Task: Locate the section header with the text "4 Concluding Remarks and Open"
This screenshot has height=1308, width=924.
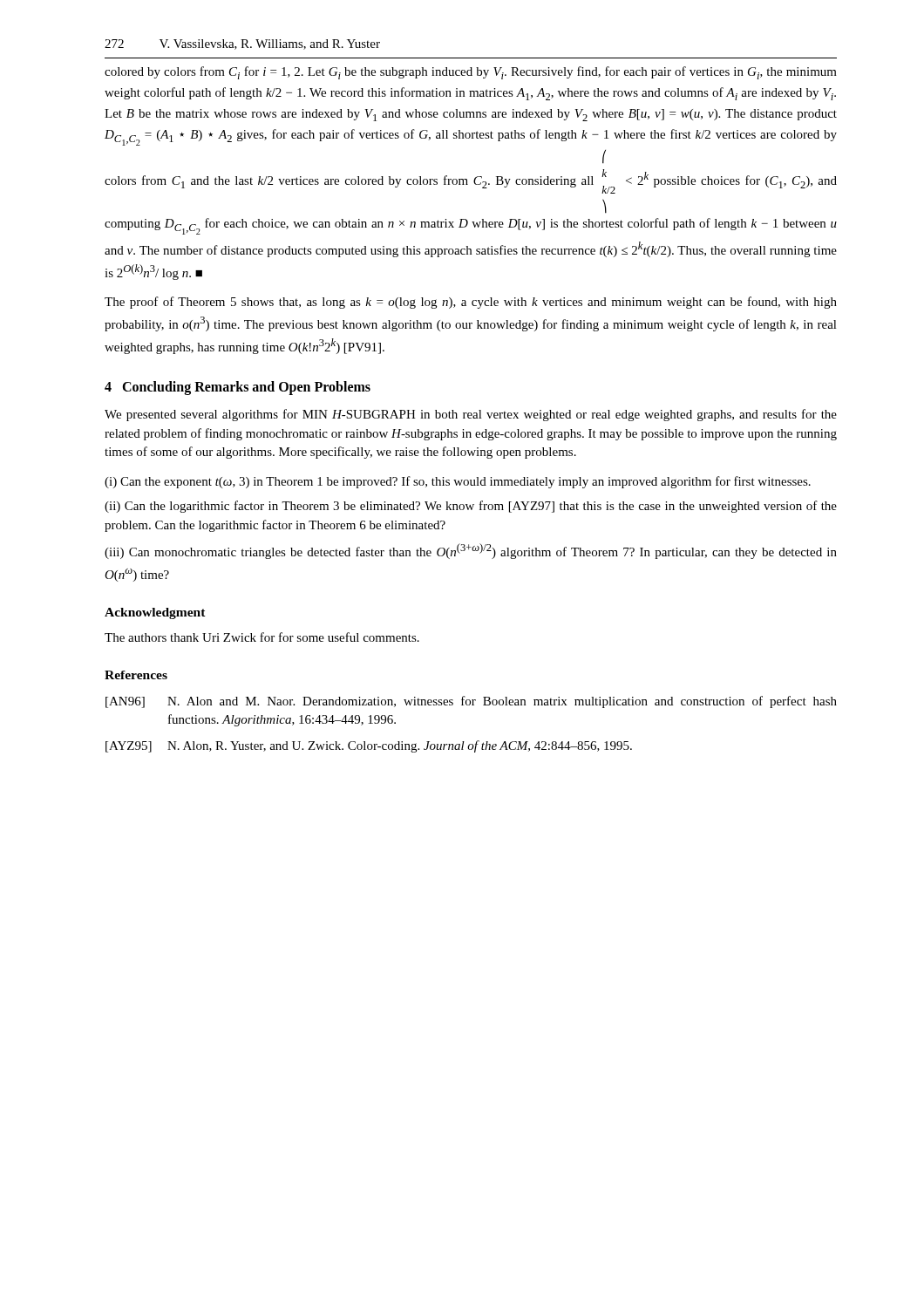Action: click(238, 388)
